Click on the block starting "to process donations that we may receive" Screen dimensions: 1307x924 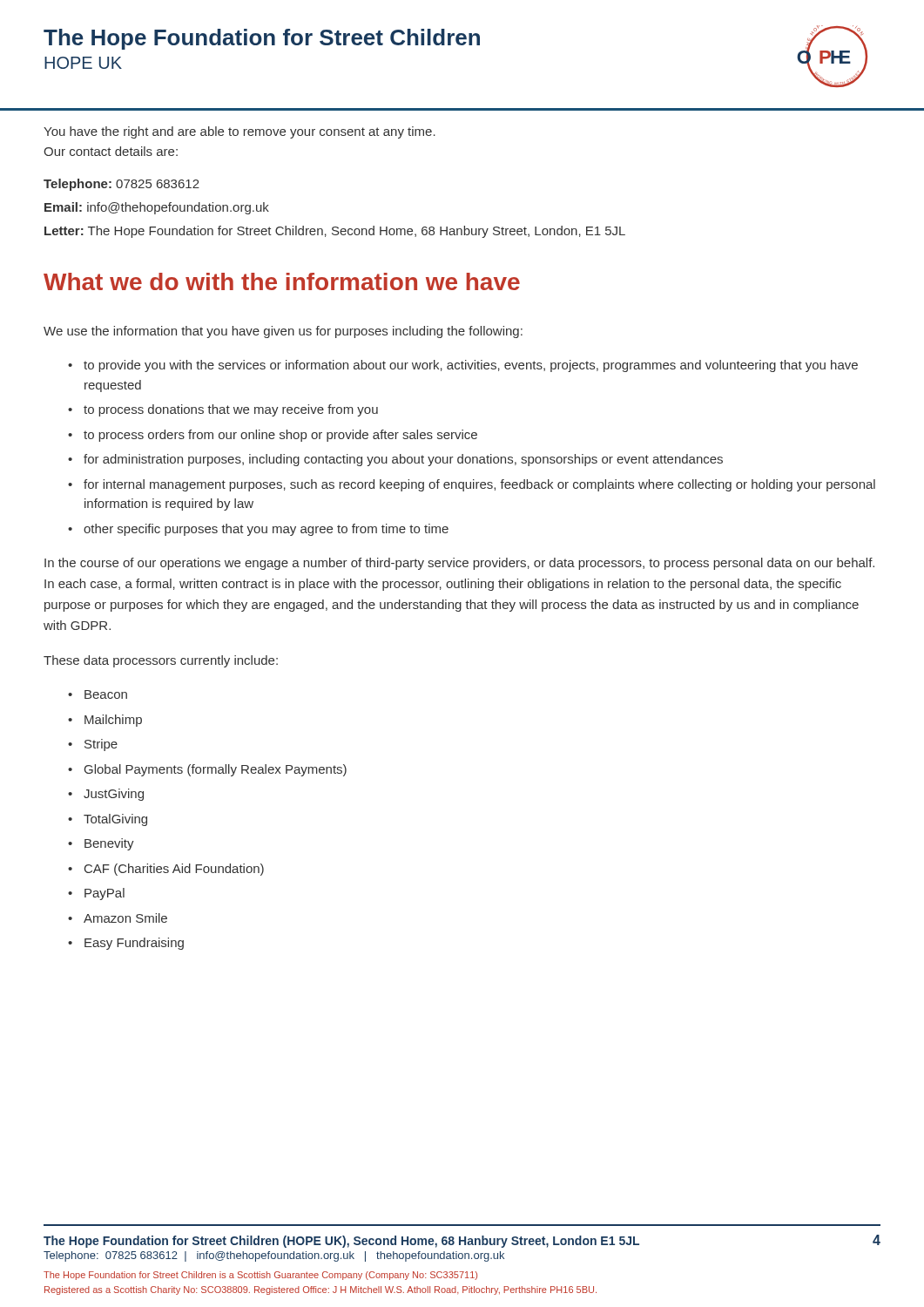click(231, 409)
